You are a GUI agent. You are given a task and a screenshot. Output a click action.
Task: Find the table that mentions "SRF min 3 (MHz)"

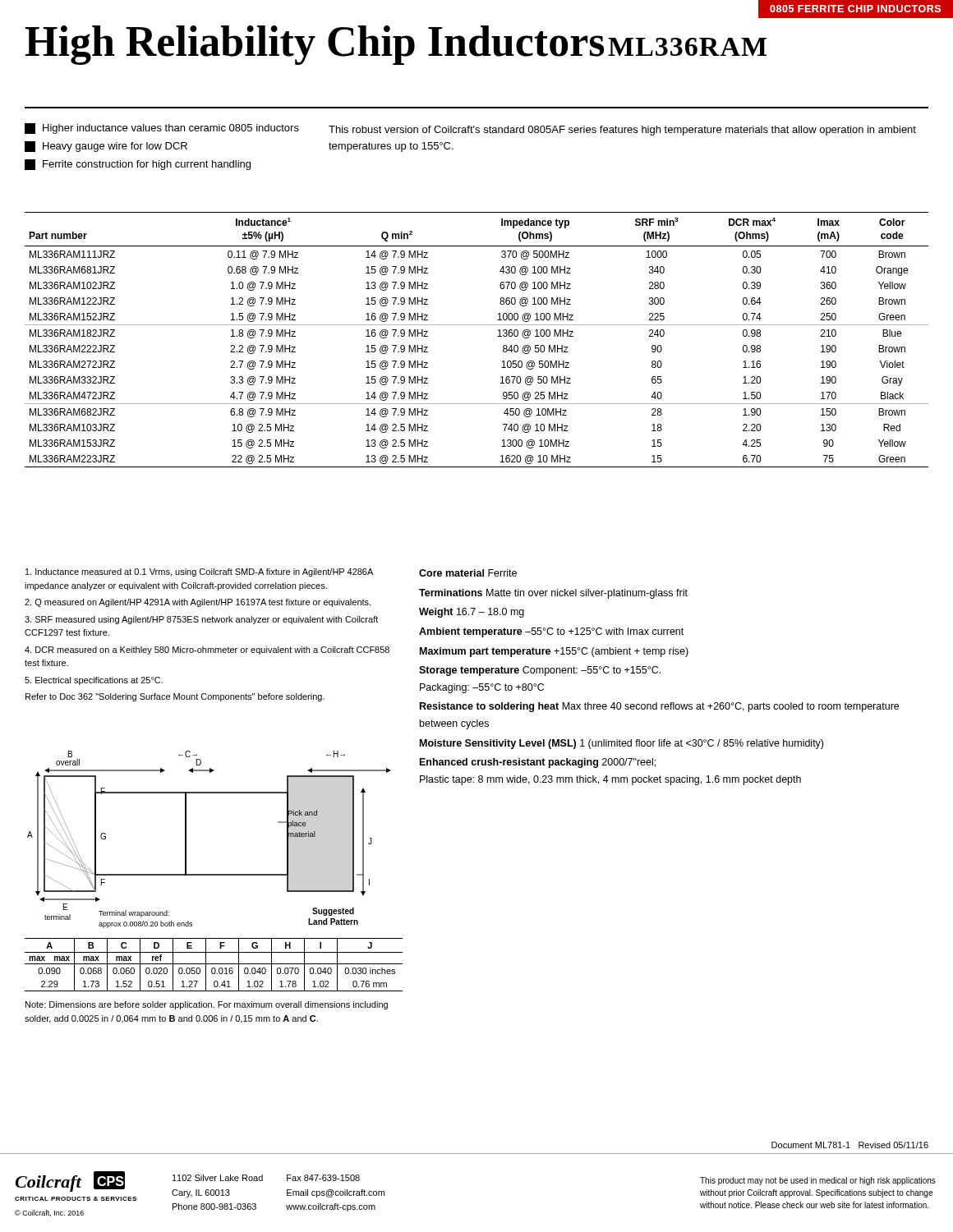(x=476, y=340)
